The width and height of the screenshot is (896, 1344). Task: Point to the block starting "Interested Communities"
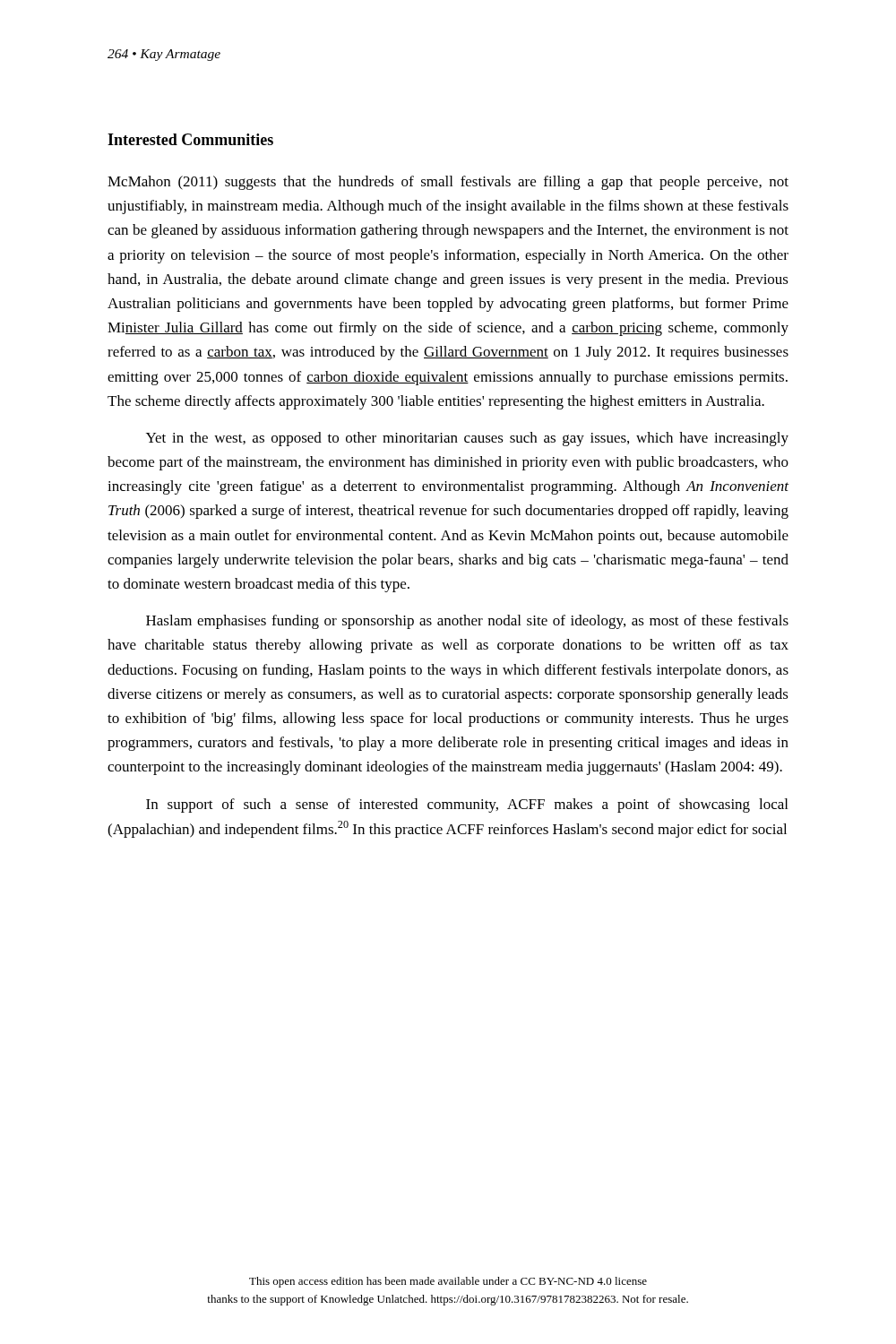[190, 140]
